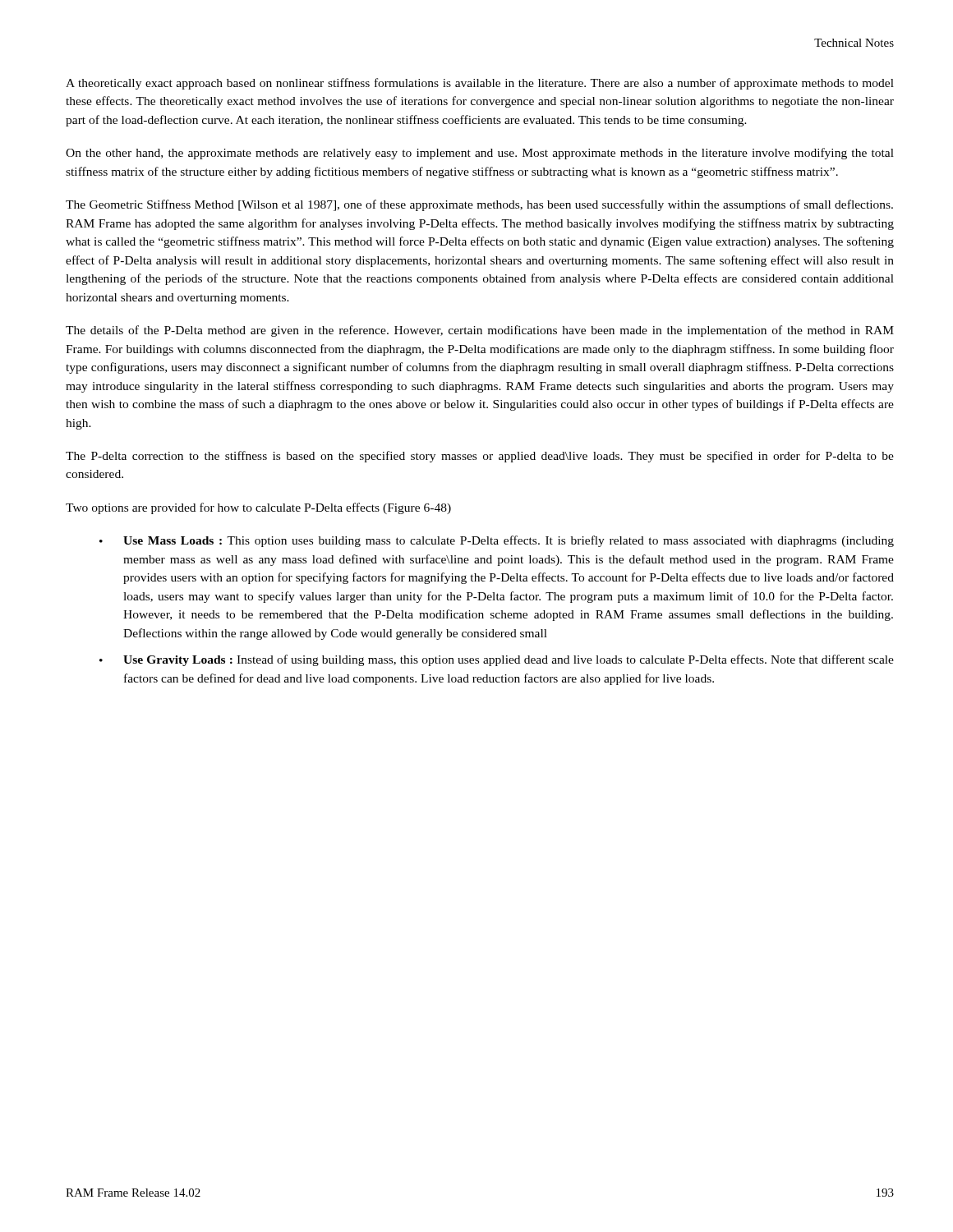The height and width of the screenshot is (1232, 953).
Task: Find the block on this page that starts "The details of the P-Delta"
Action: click(480, 377)
